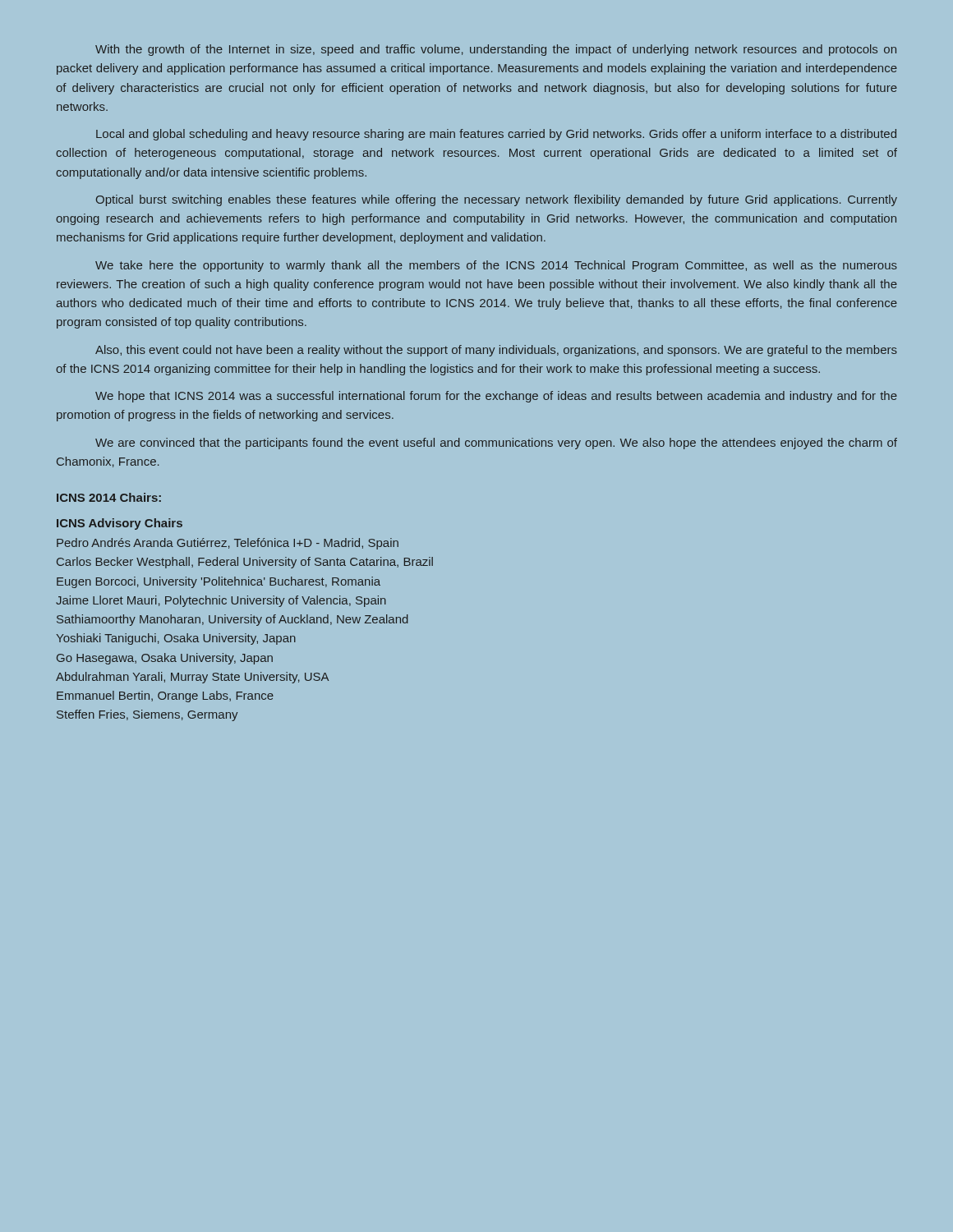
Task: Select the block starting "Carlos Becker Westphall, Federal"
Action: (x=245, y=562)
